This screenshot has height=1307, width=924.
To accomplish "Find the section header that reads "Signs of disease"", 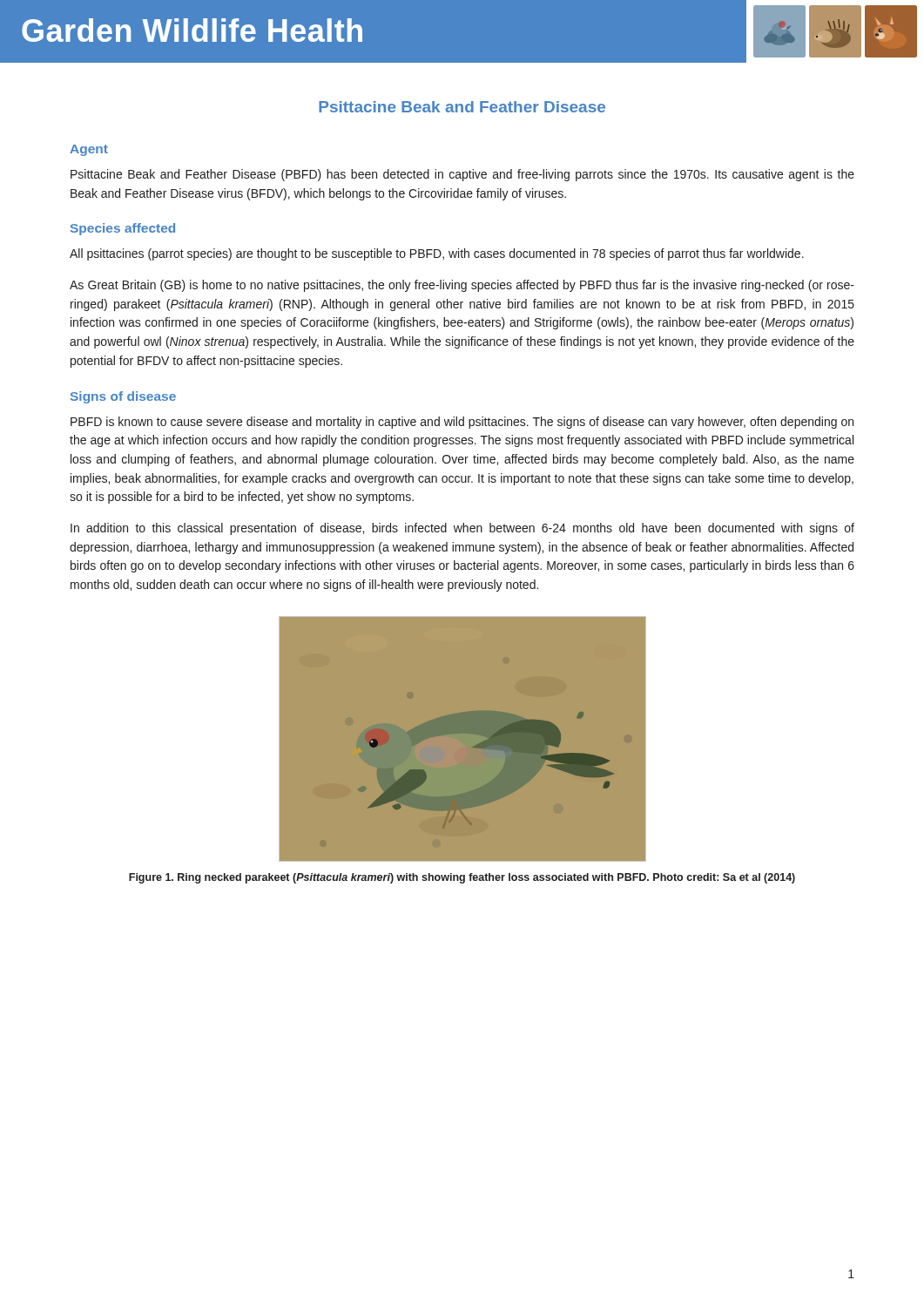I will 123,396.
